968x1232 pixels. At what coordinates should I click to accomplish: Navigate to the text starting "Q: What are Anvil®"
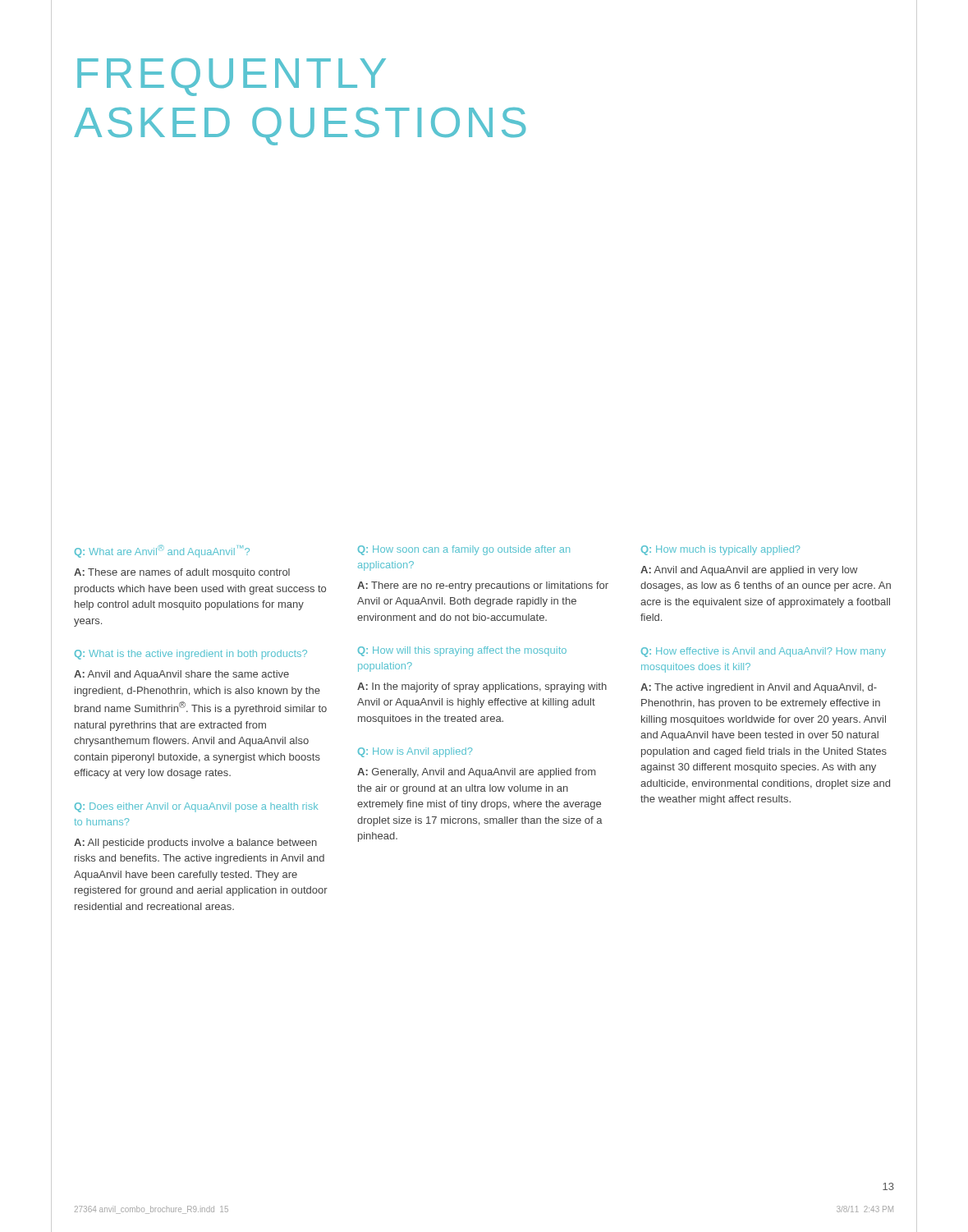[x=201, y=585]
